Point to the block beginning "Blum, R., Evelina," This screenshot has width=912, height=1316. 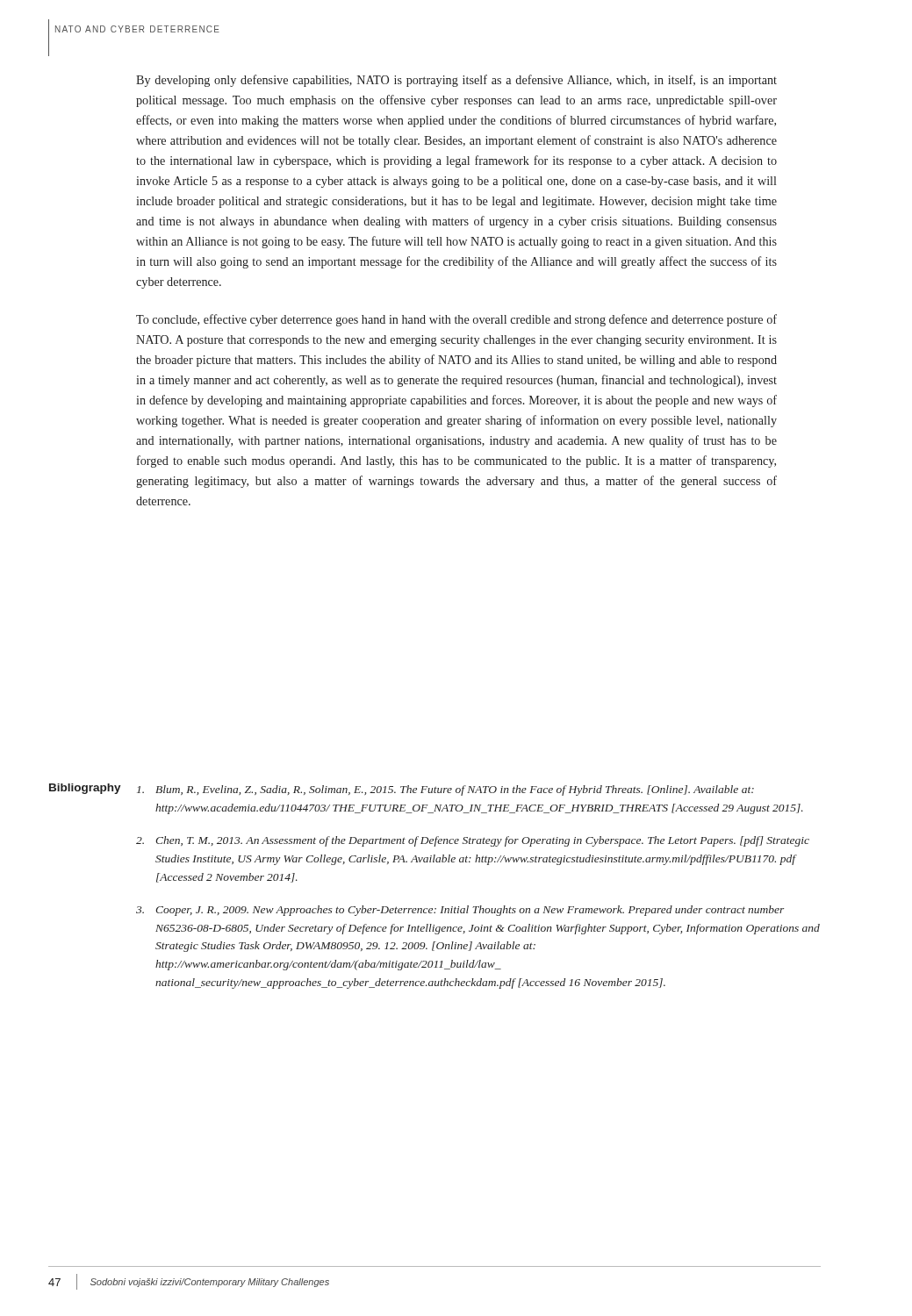coord(478,799)
